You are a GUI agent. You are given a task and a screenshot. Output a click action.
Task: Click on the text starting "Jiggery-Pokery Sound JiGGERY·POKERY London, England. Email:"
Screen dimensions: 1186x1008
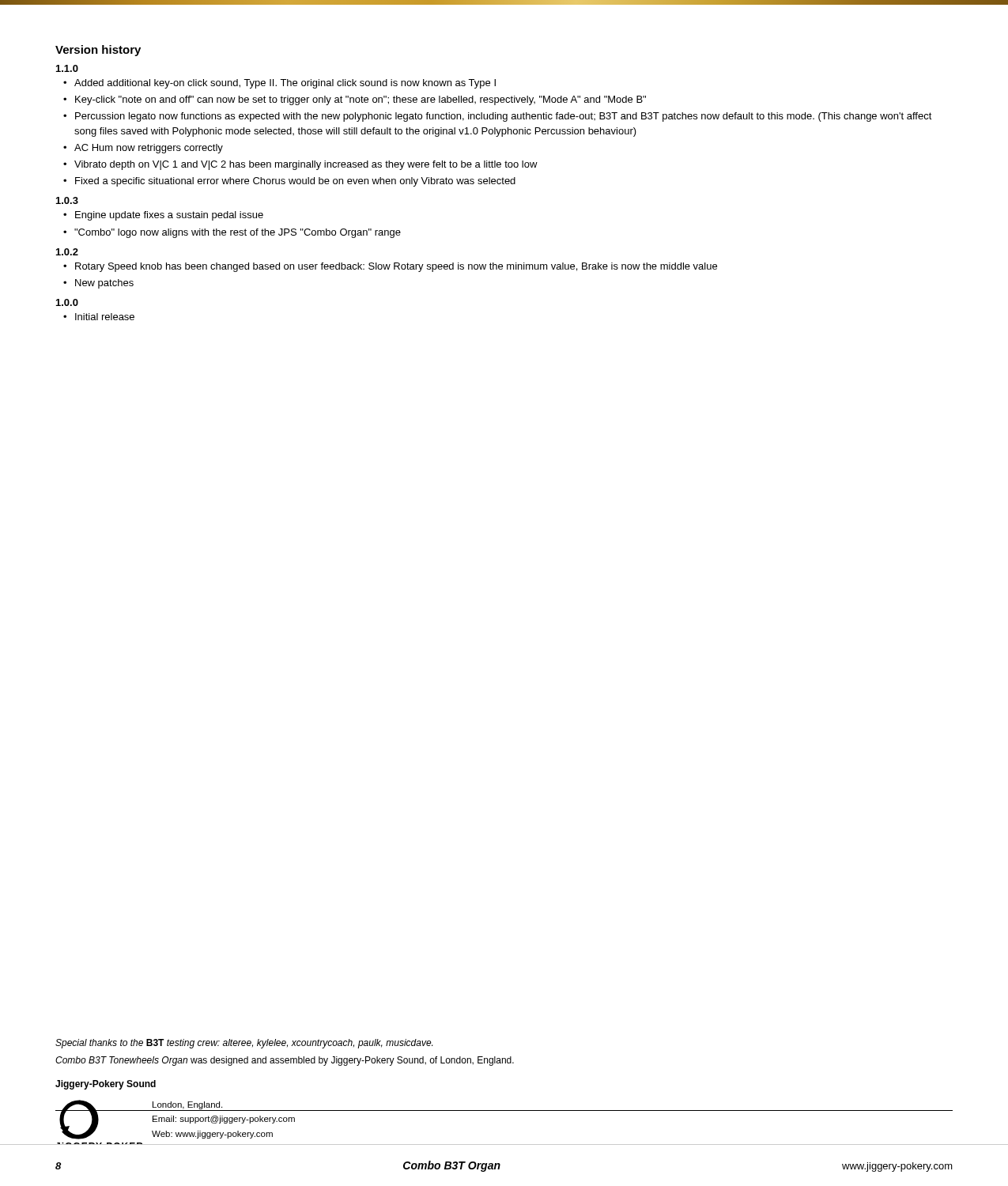tap(106, 1085)
